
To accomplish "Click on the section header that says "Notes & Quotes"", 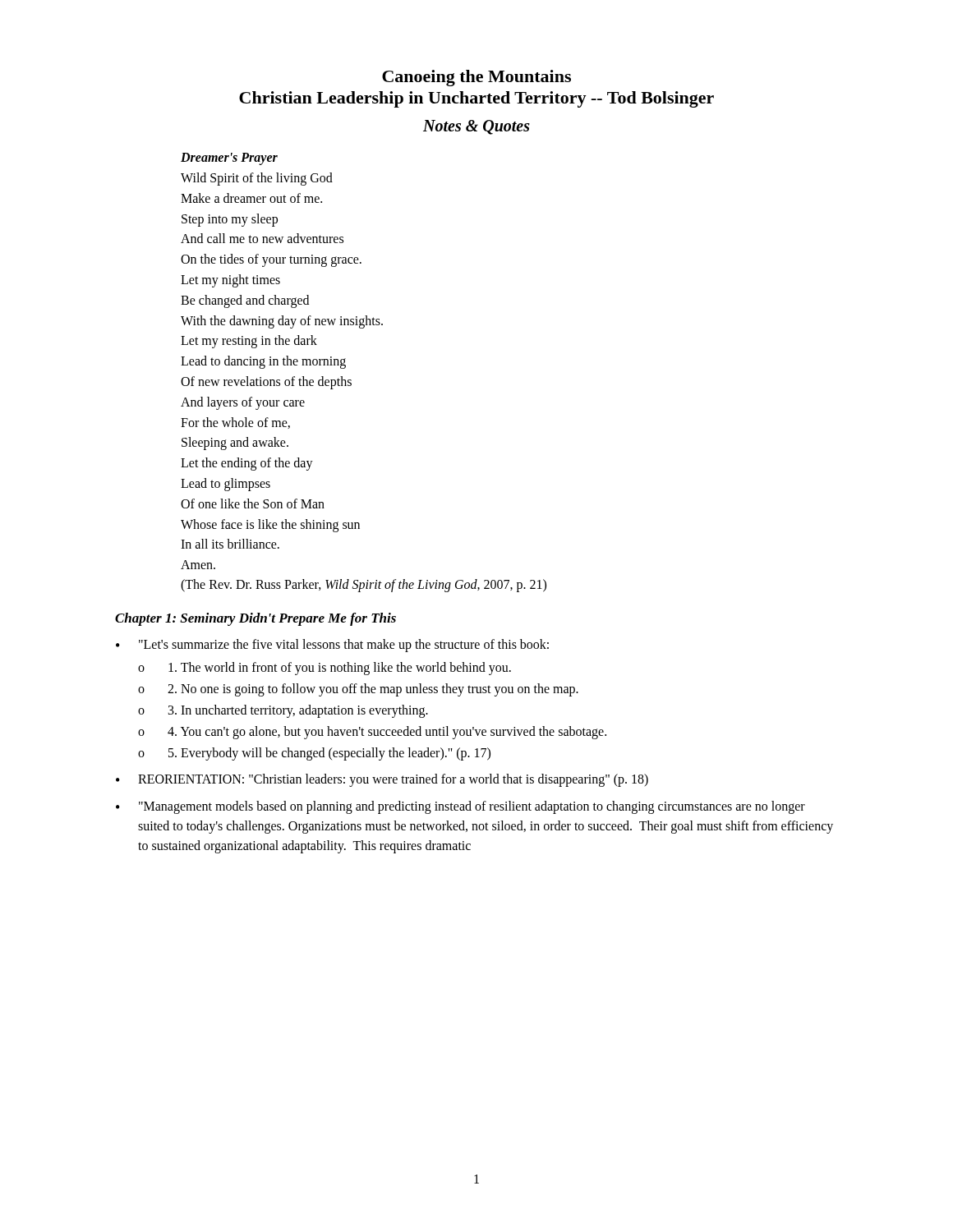I will [x=476, y=126].
